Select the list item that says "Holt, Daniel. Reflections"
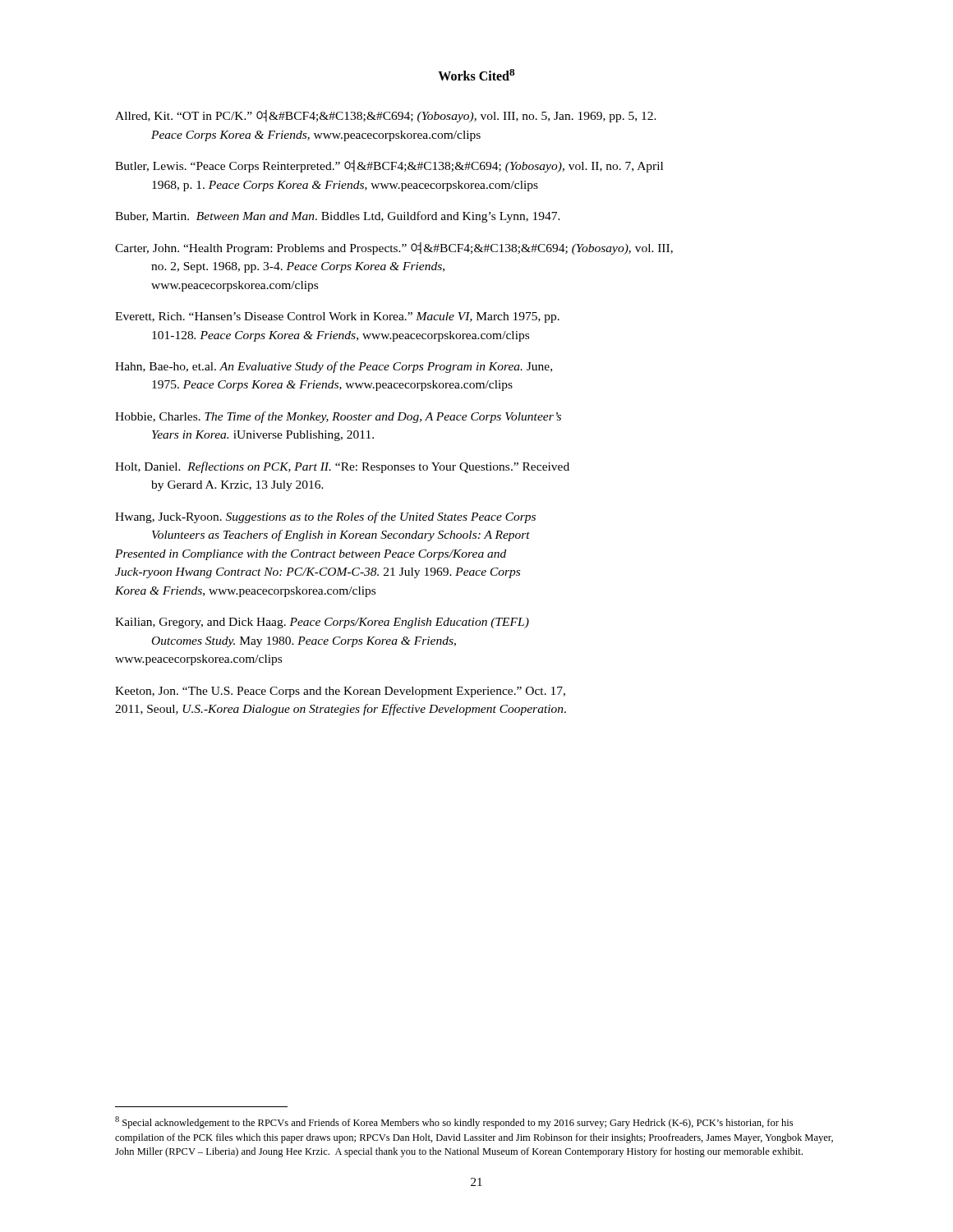The image size is (953, 1232). pos(342,475)
